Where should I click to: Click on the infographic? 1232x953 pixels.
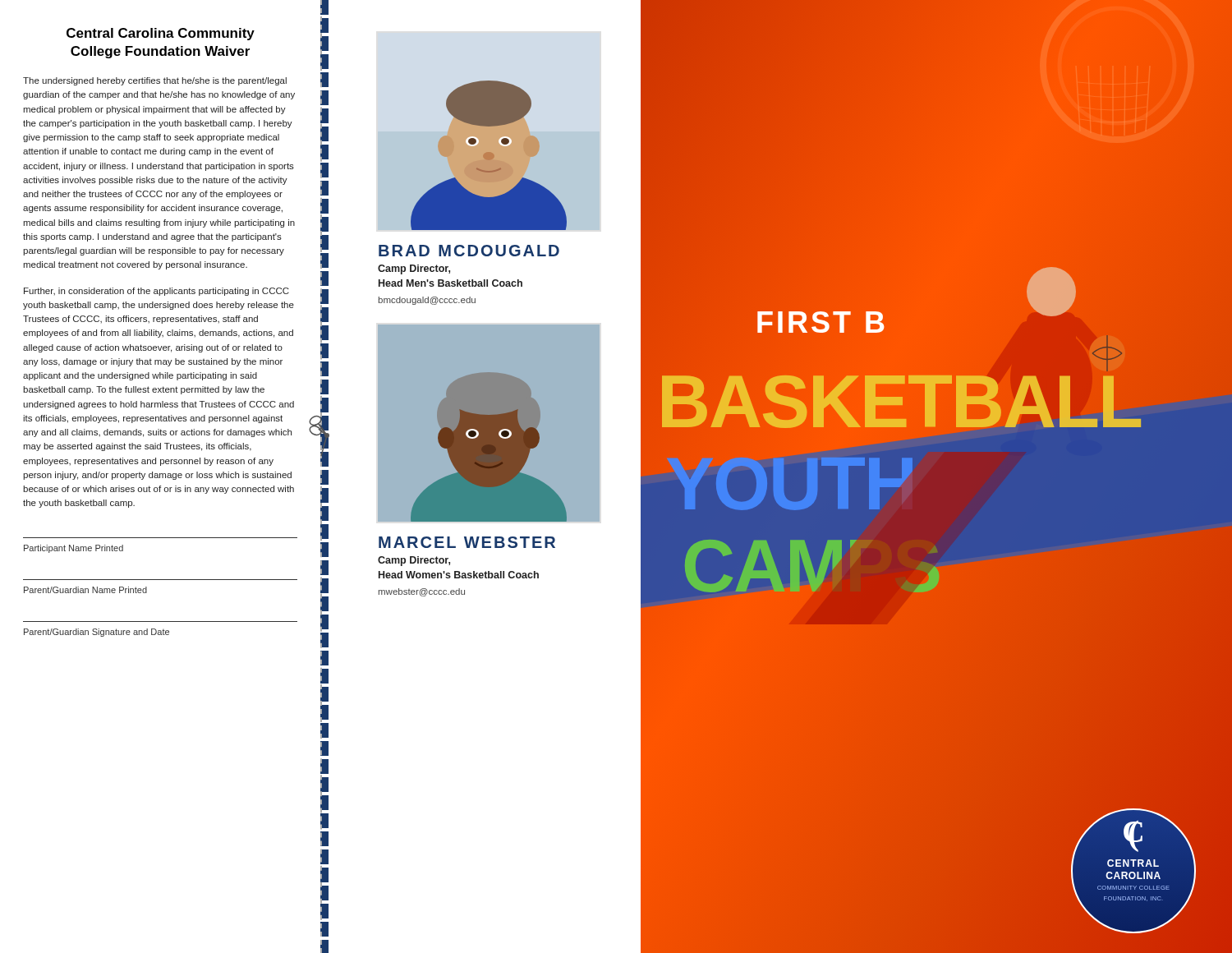point(936,476)
